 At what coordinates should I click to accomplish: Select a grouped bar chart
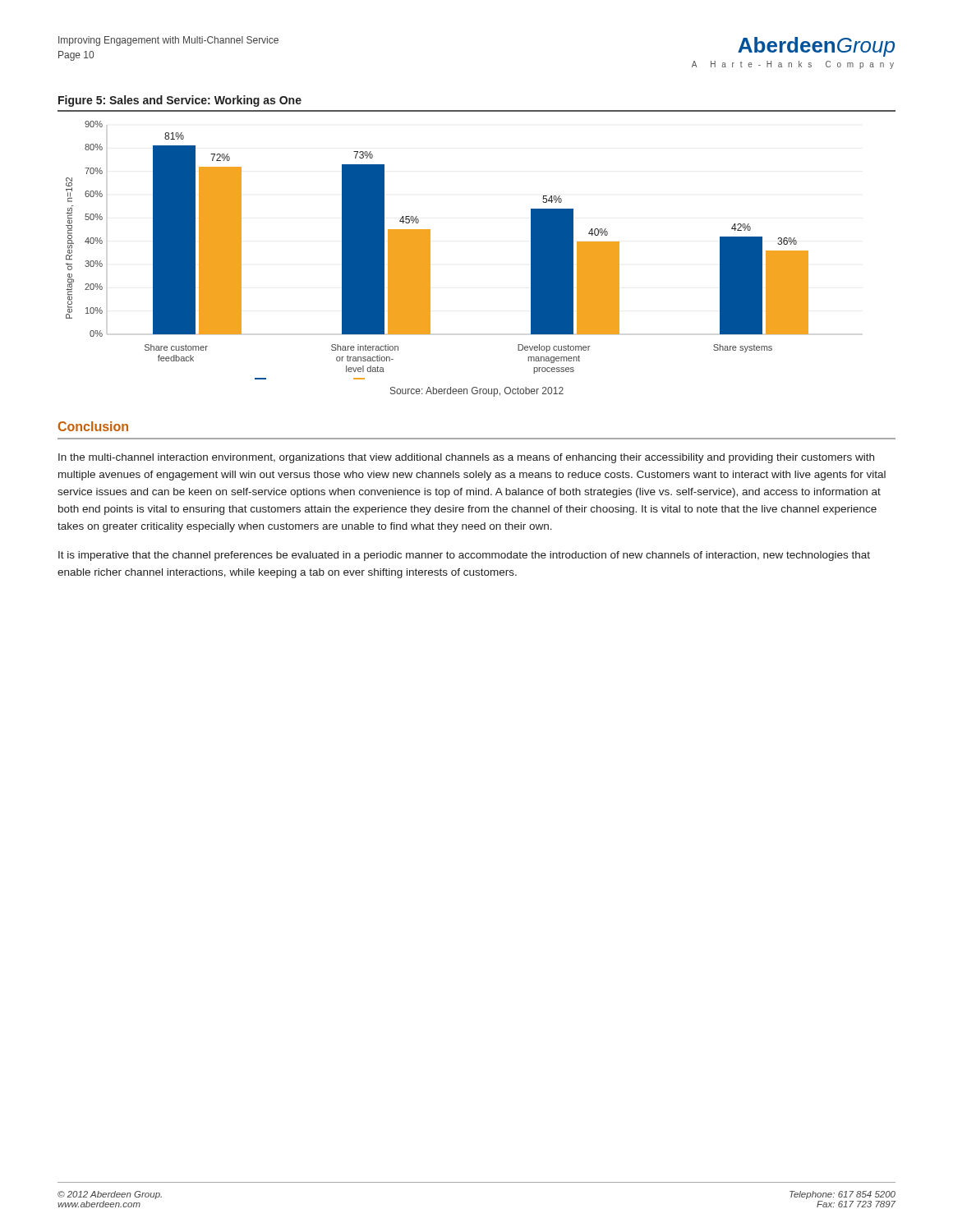click(476, 249)
